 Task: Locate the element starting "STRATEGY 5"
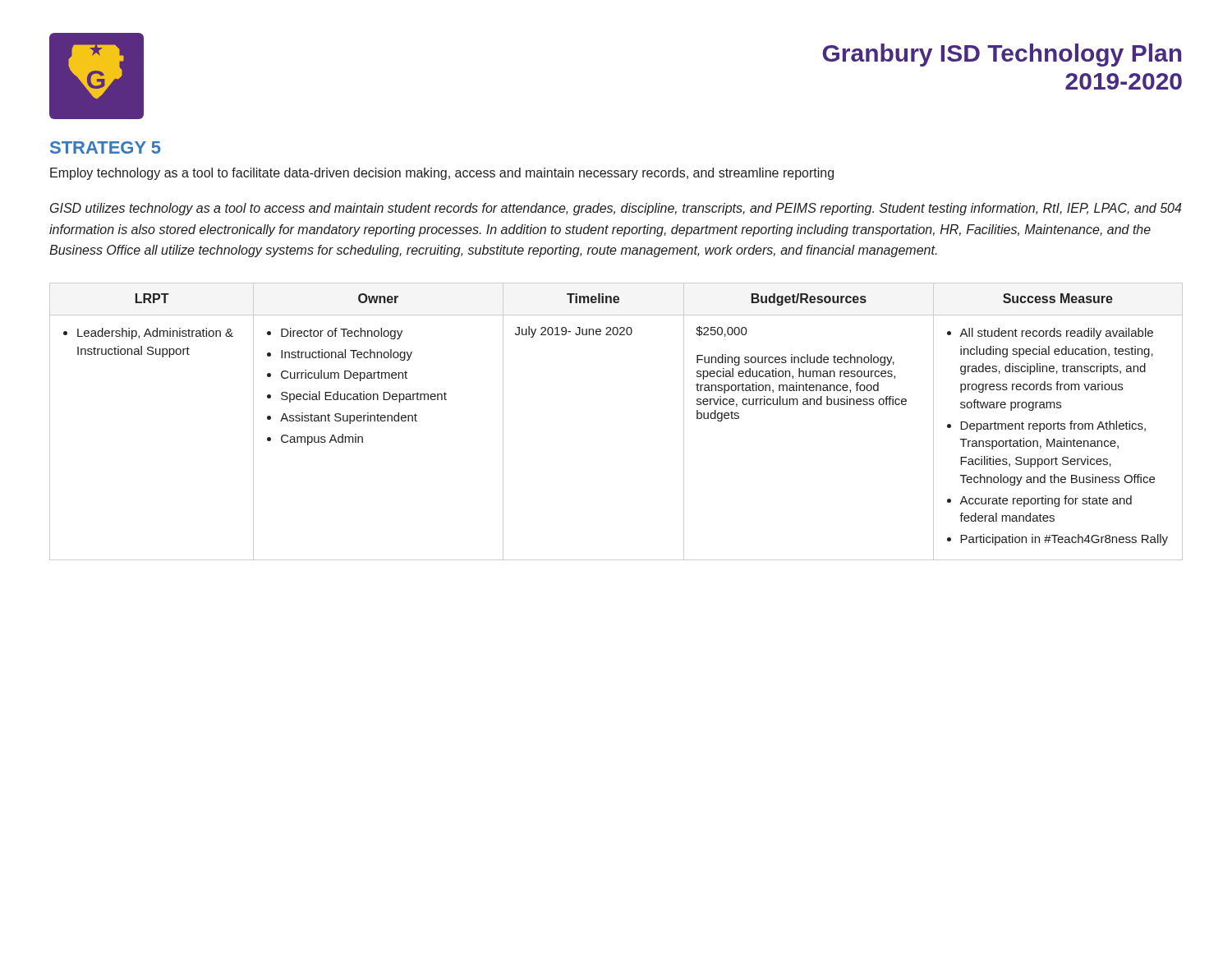(x=105, y=147)
